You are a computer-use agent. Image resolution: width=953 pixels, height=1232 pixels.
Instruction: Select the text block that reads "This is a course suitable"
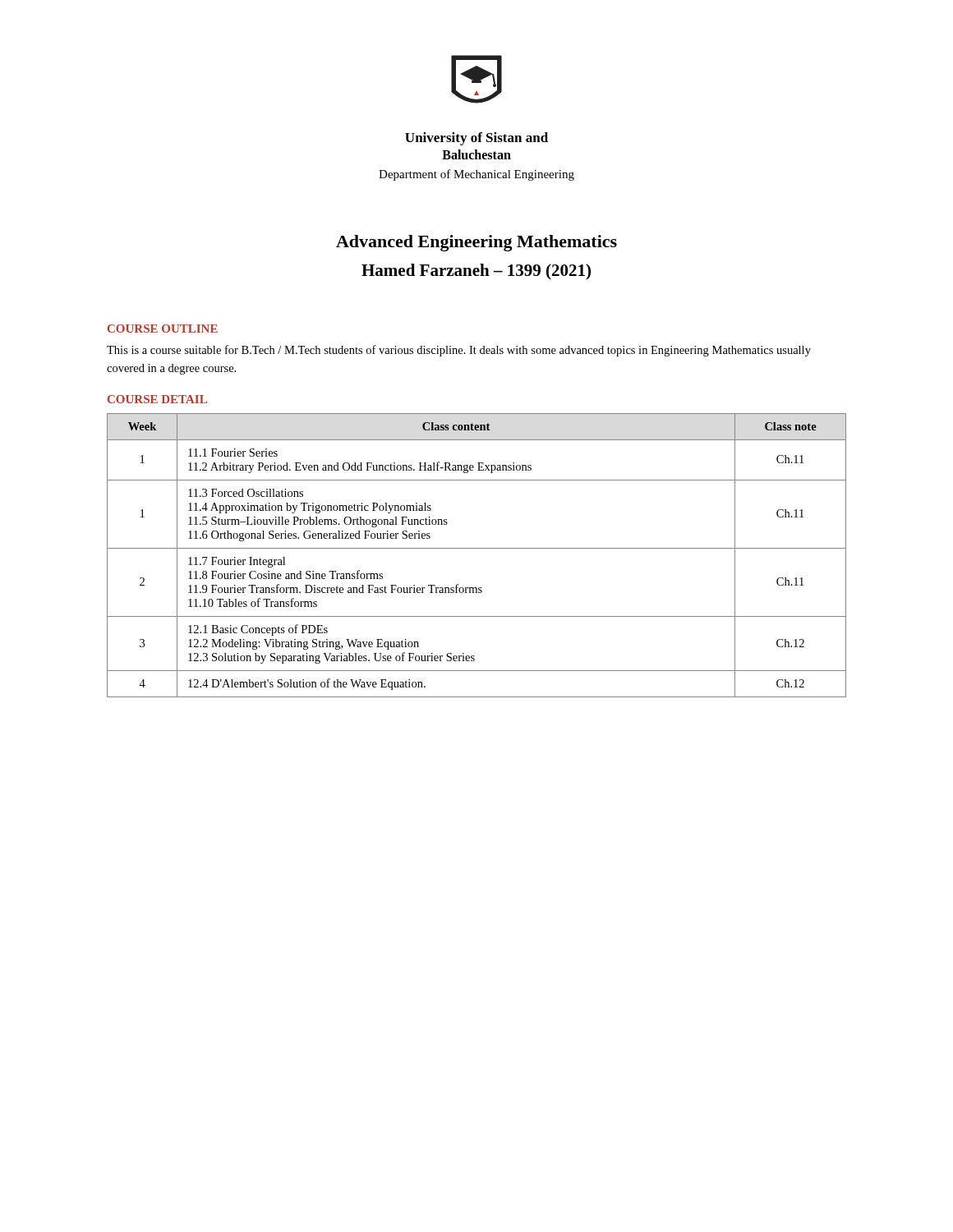click(459, 359)
